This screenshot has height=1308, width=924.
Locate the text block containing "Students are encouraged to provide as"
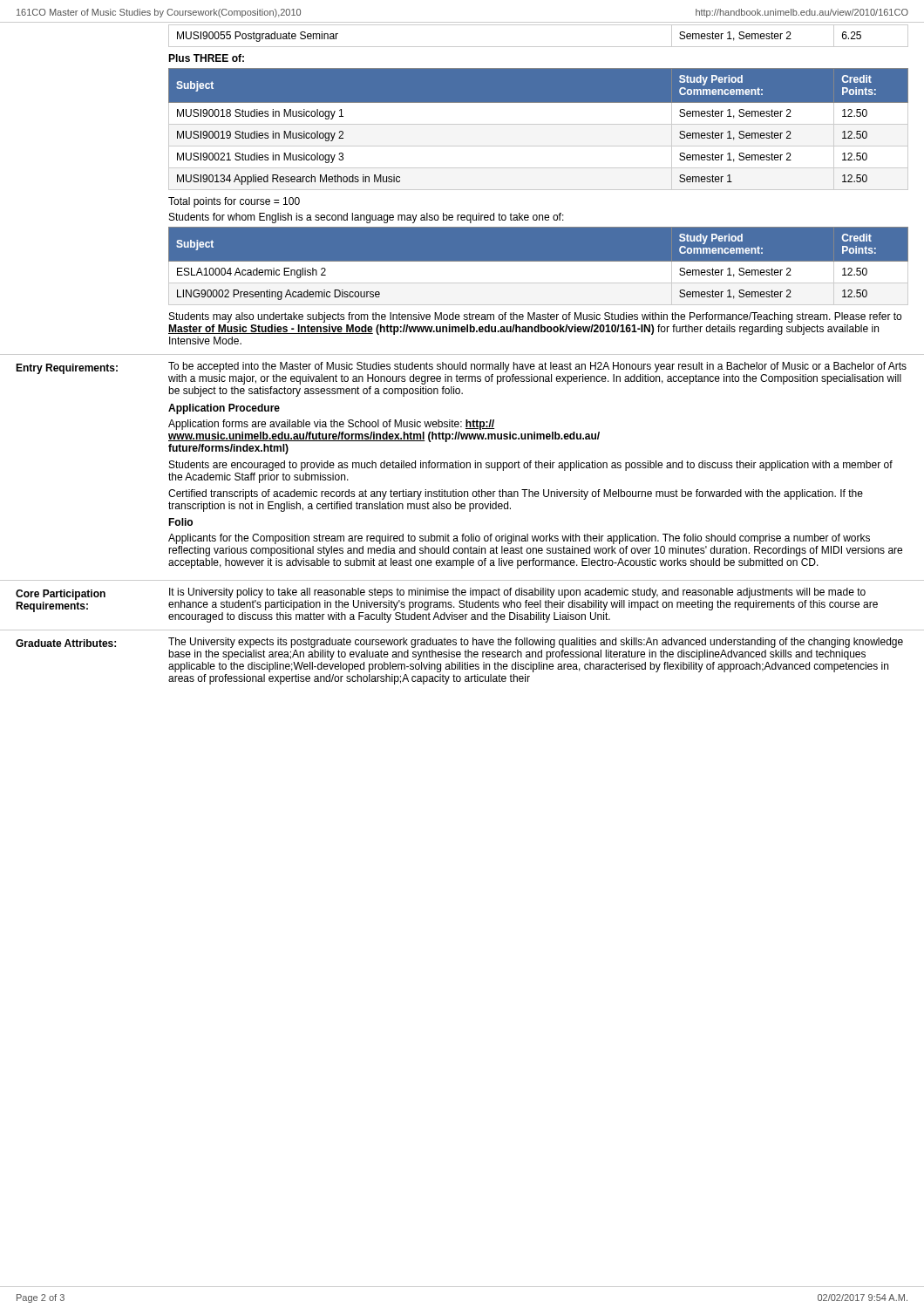[x=530, y=471]
